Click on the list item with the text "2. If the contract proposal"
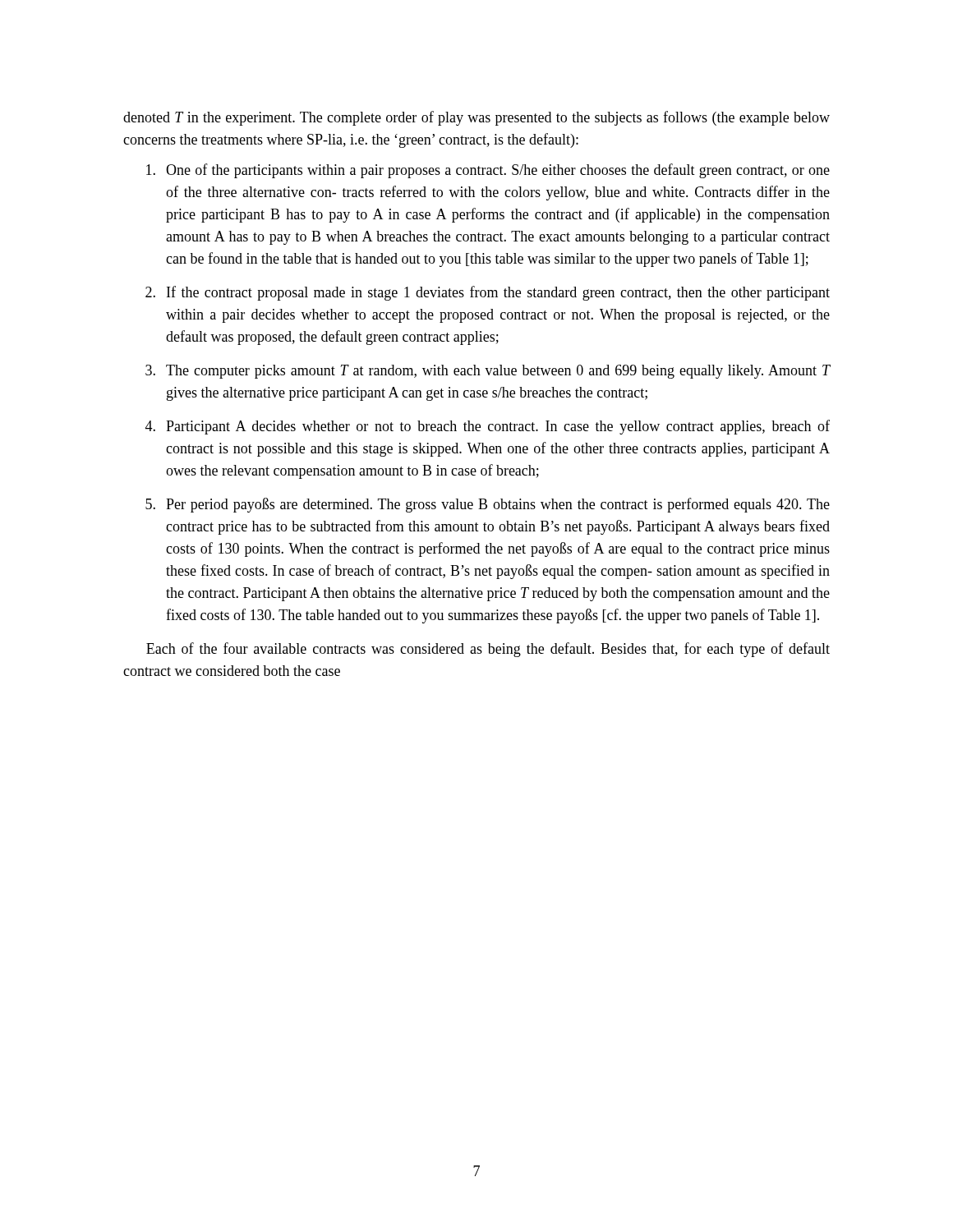This screenshot has width=953, height=1232. point(476,315)
